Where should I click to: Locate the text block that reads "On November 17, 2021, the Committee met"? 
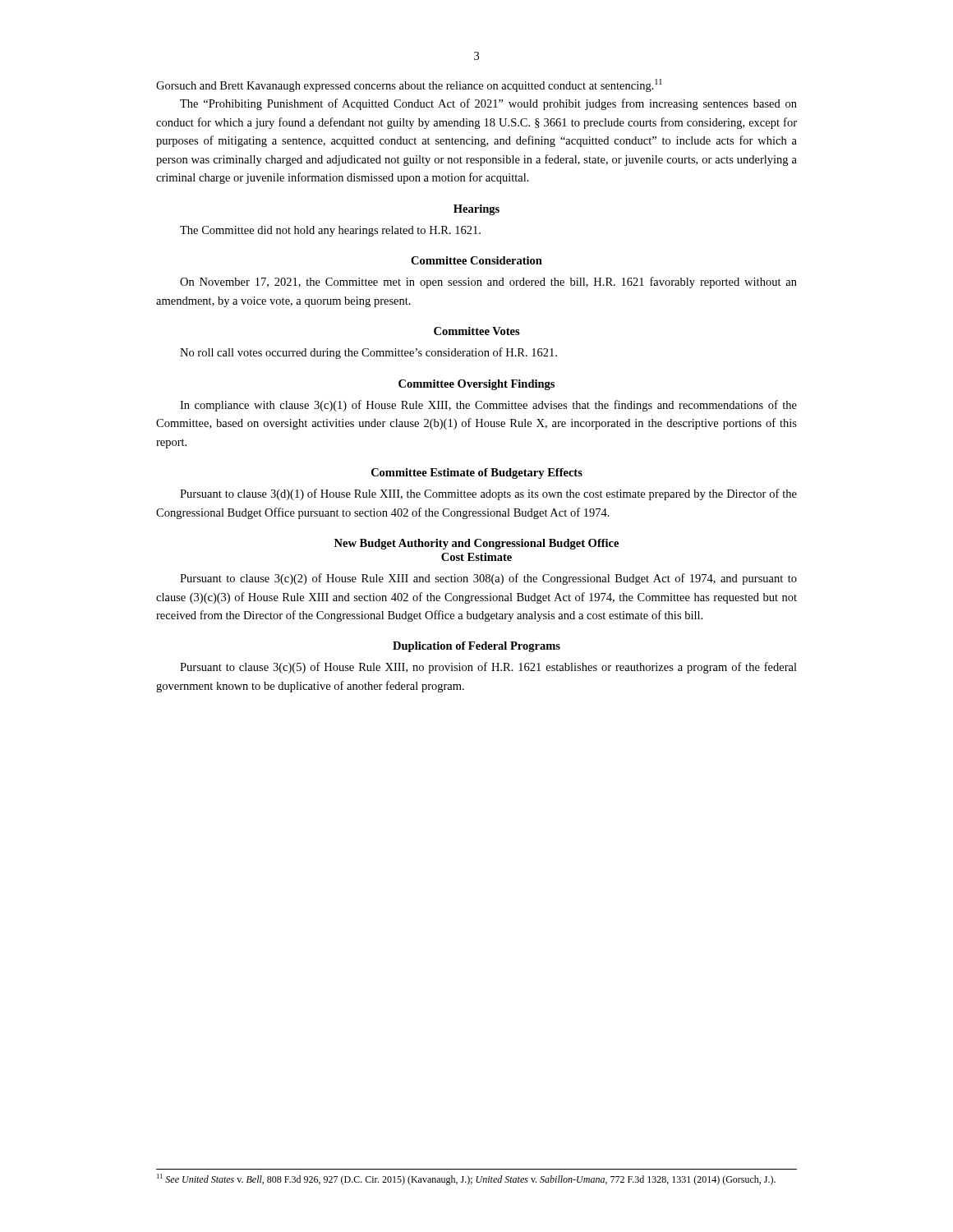[x=476, y=291]
